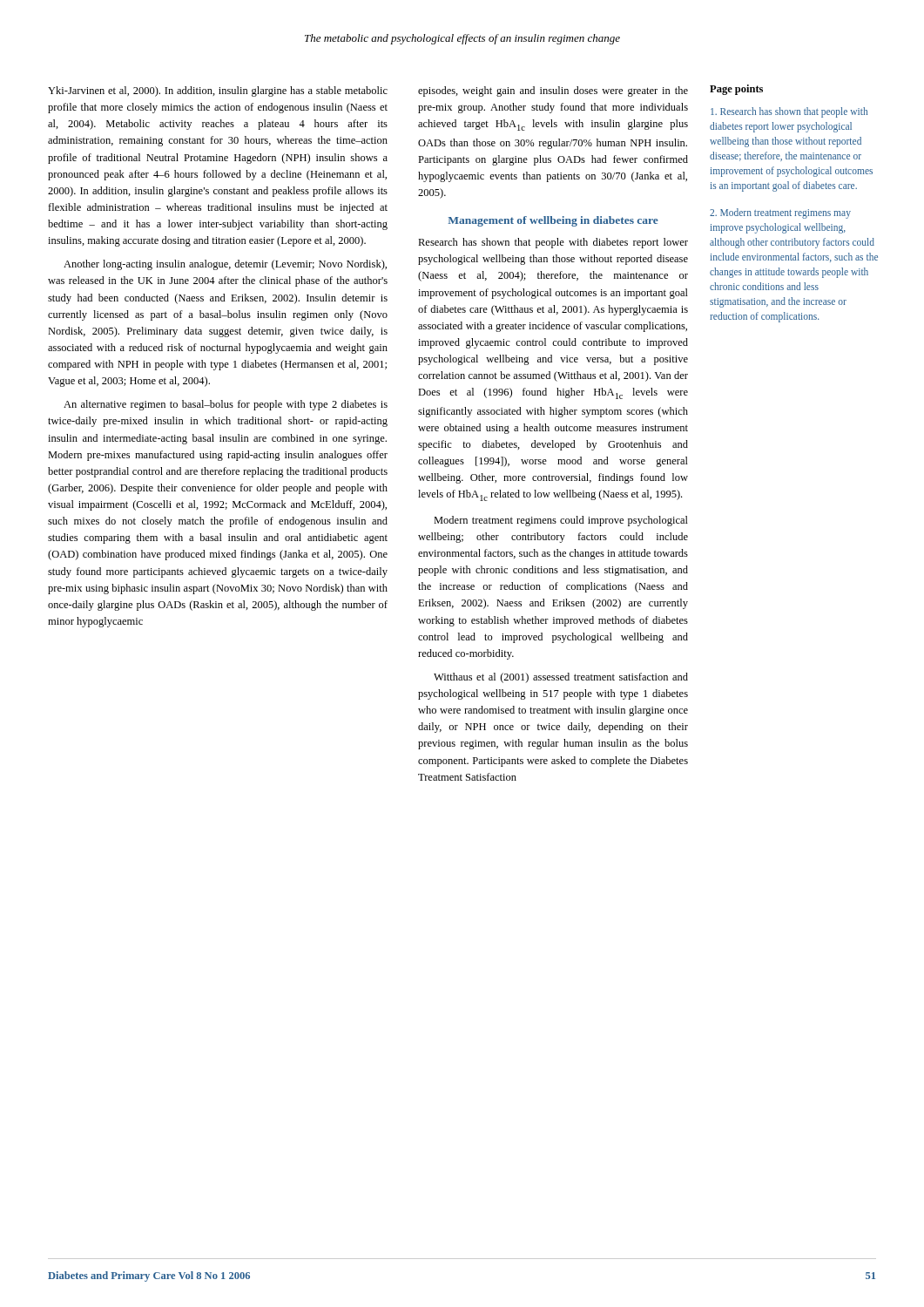This screenshot has height=1307, width=924.
Task: Locate the element starting "An alternative regimen"
Action: tap(218, 513)
